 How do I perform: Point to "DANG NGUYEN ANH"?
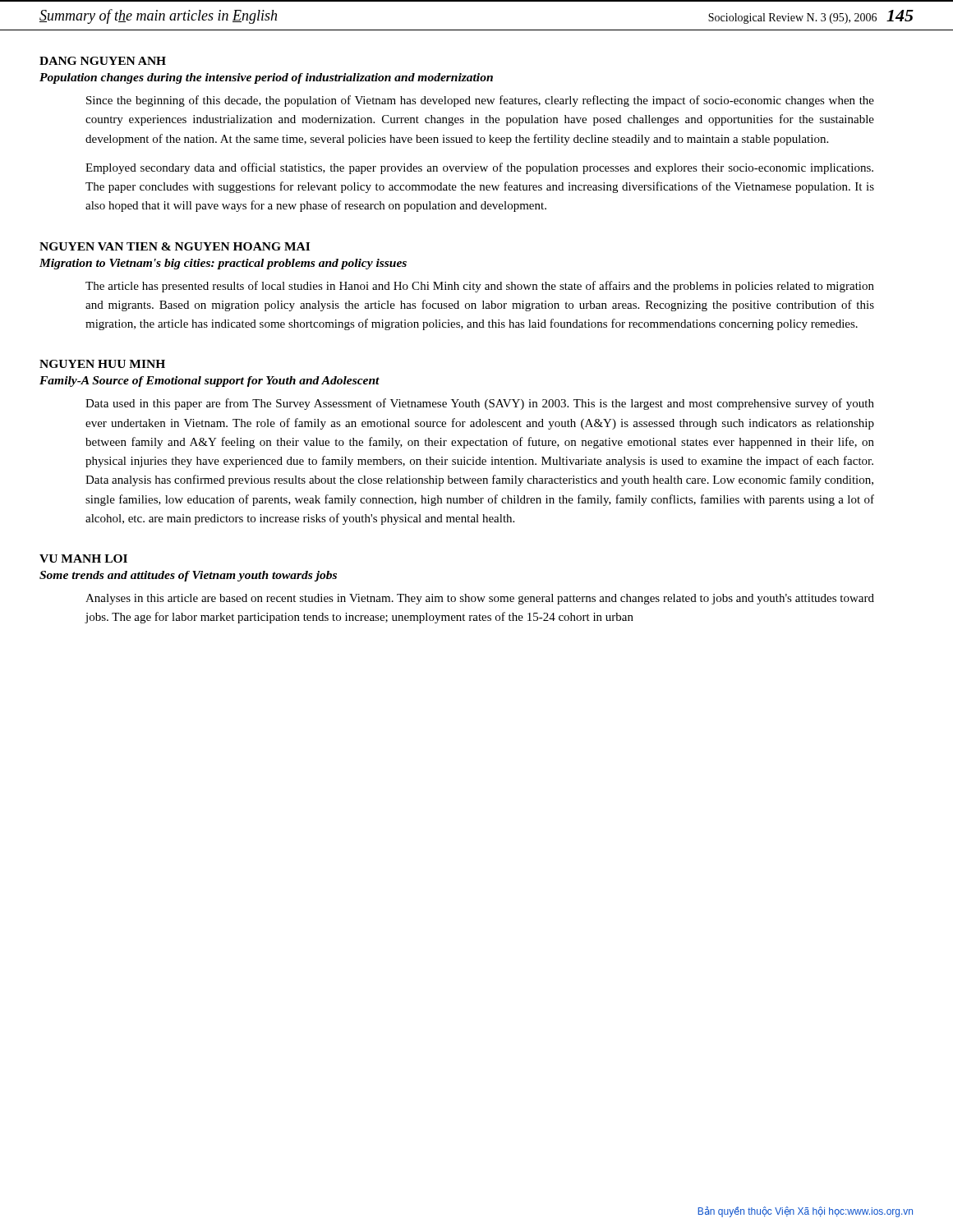103,60
